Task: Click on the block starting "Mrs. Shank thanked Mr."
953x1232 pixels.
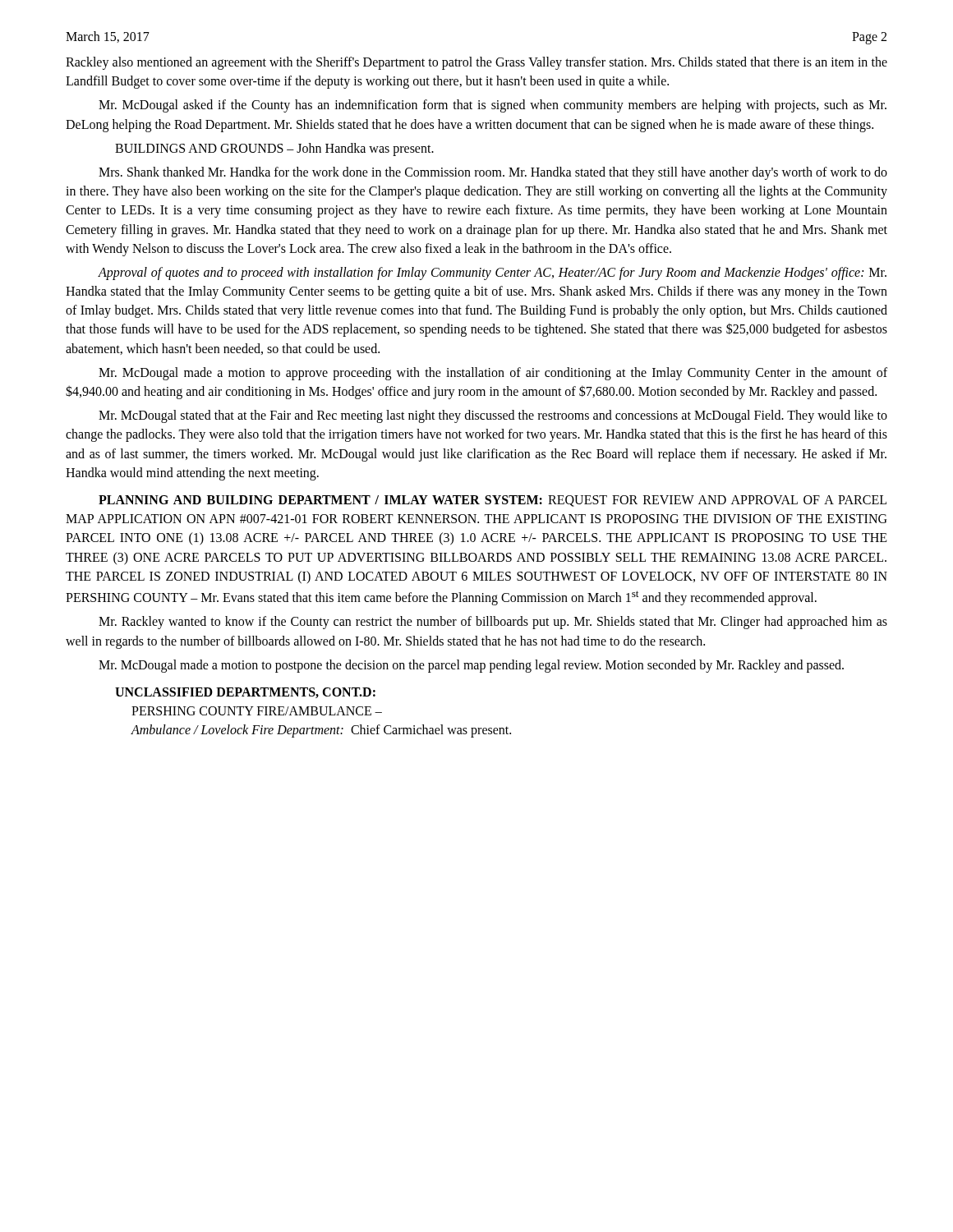Action: 476,210
